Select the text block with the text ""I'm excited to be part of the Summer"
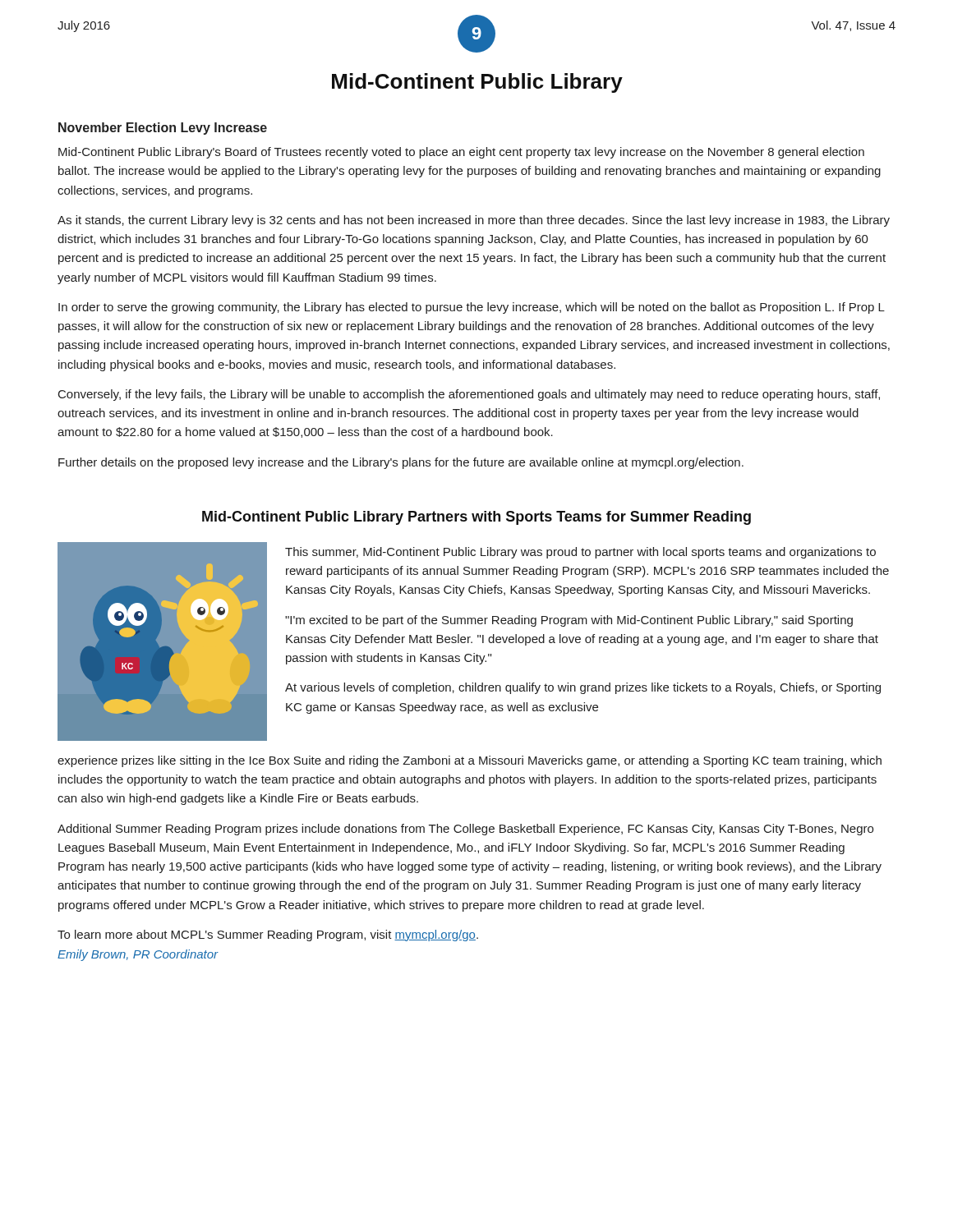 pyautogui.click(x=582, y=638)
